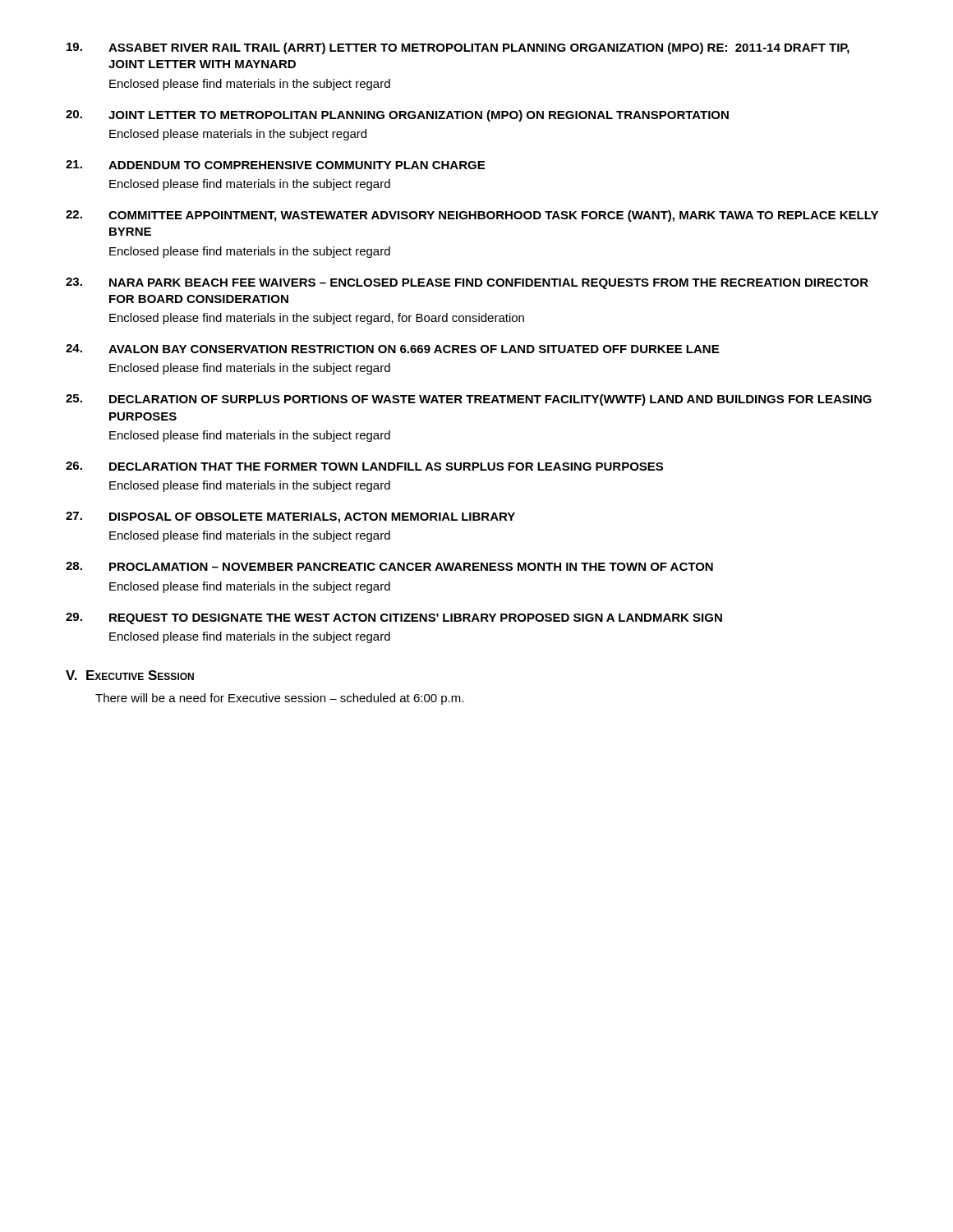
Task: Find the list item containing "24. AVALON BAY CONSERVATION RESTRICTION ON"
Action: pos(476,359)
